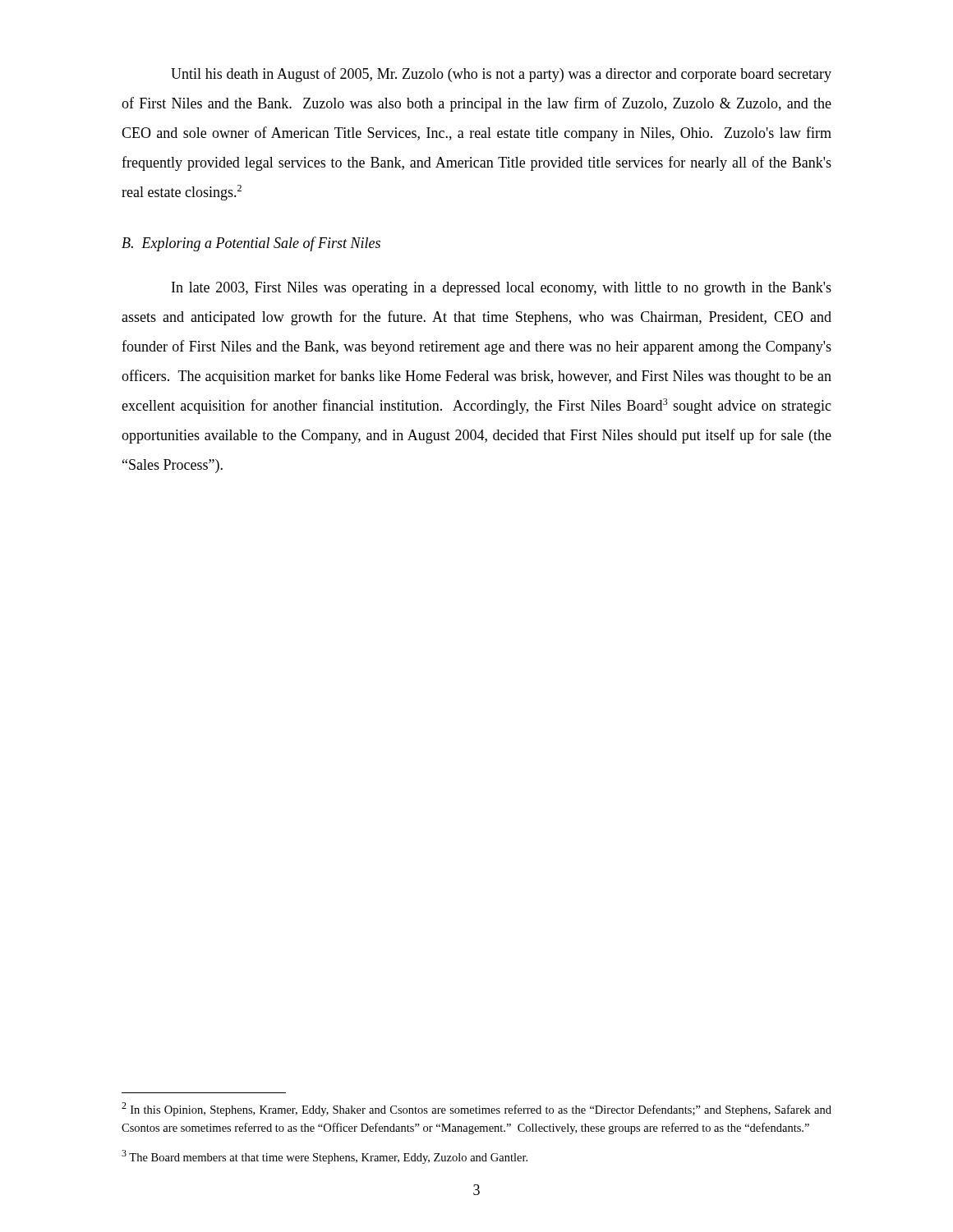
Task: Find the block on this page that starts "In late 2003, First Niles was"
Action: (x=476, y=376)
